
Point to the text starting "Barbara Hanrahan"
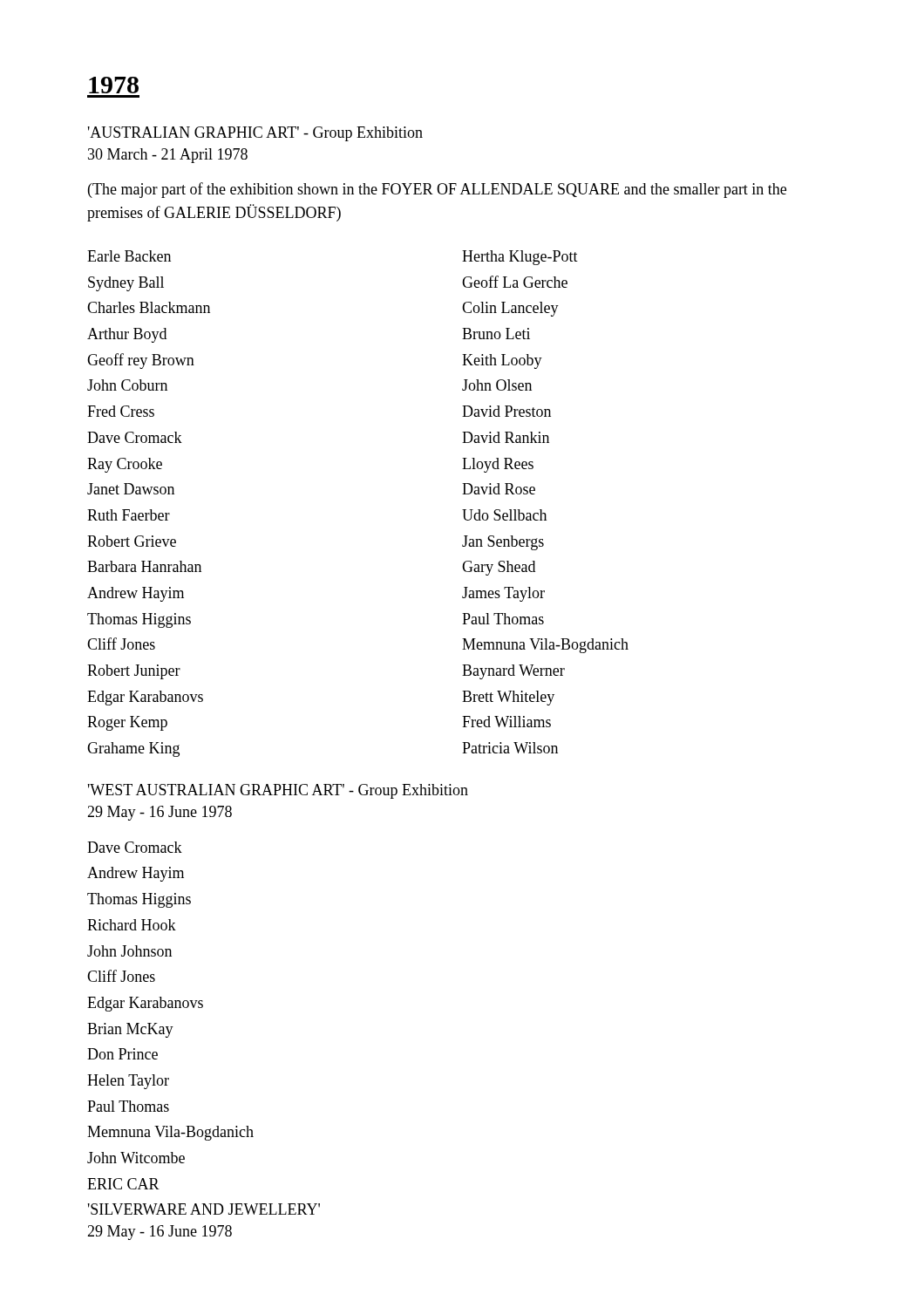144,567
